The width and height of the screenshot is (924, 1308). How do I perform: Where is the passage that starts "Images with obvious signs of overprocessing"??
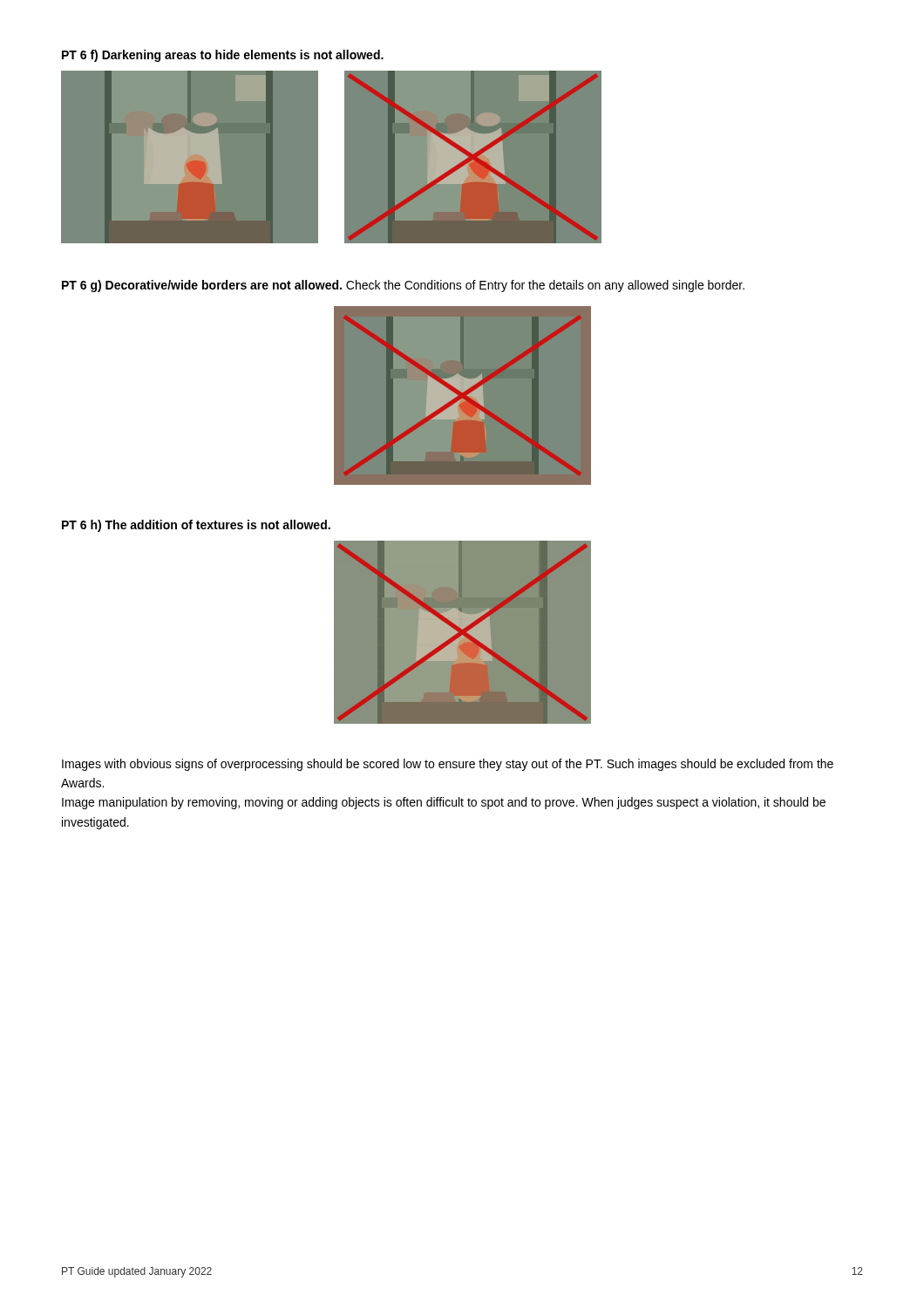(x=447, y=793)
